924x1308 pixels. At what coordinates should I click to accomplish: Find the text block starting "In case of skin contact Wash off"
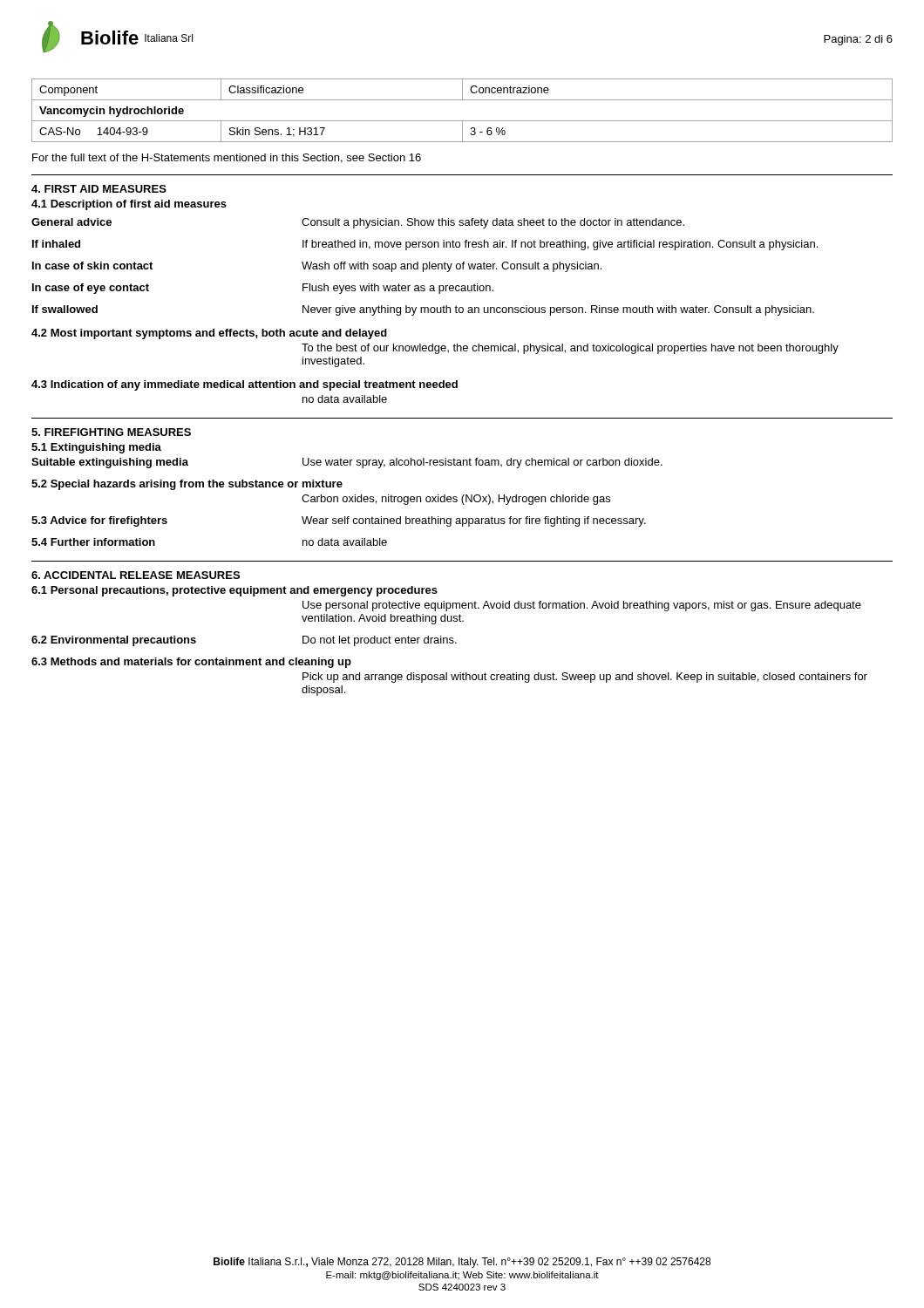tap(462, 266)
